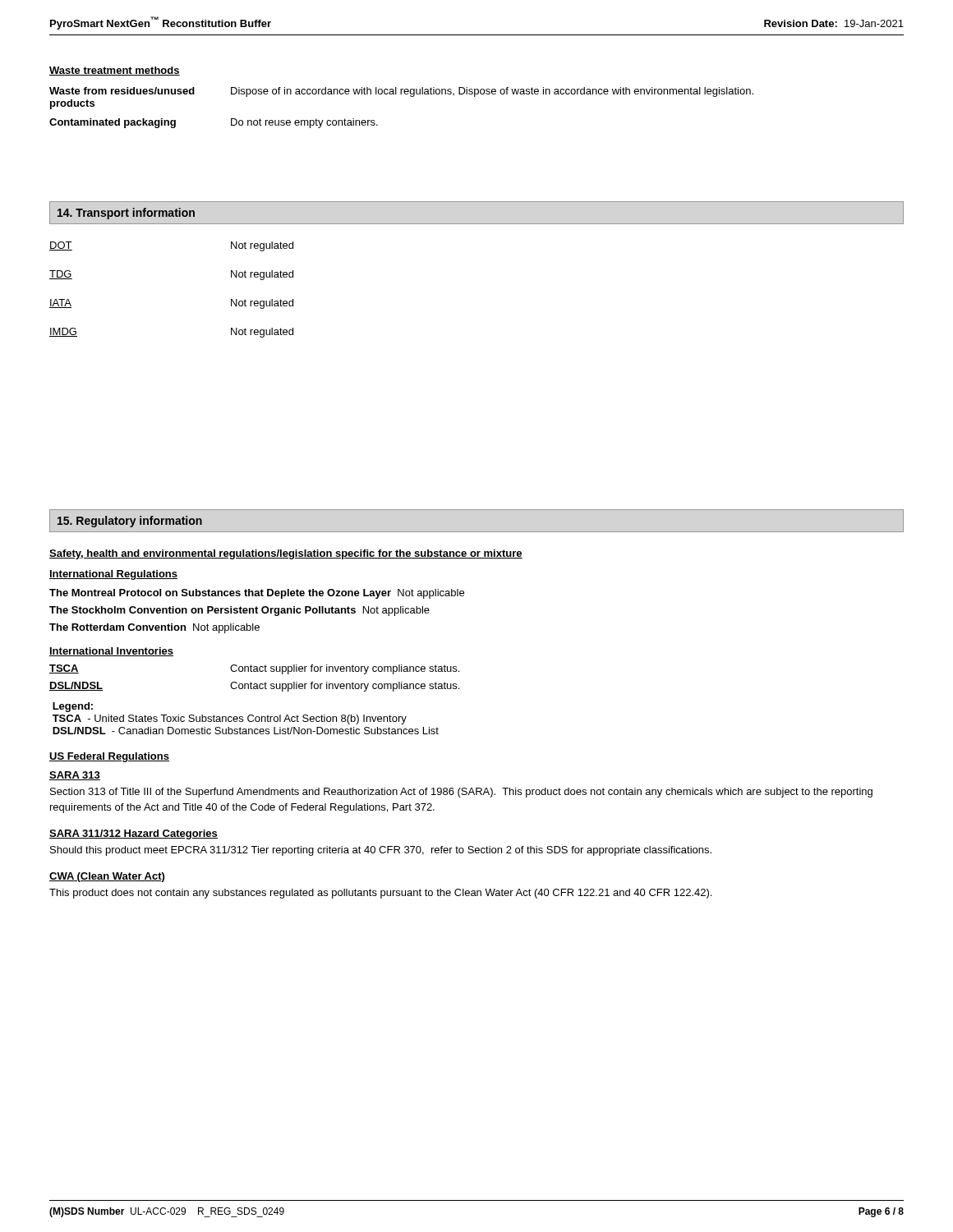
Task: Point to the passage starting "Safety, health and environmental regulations/legislation specific"
Action: point(286,553)
